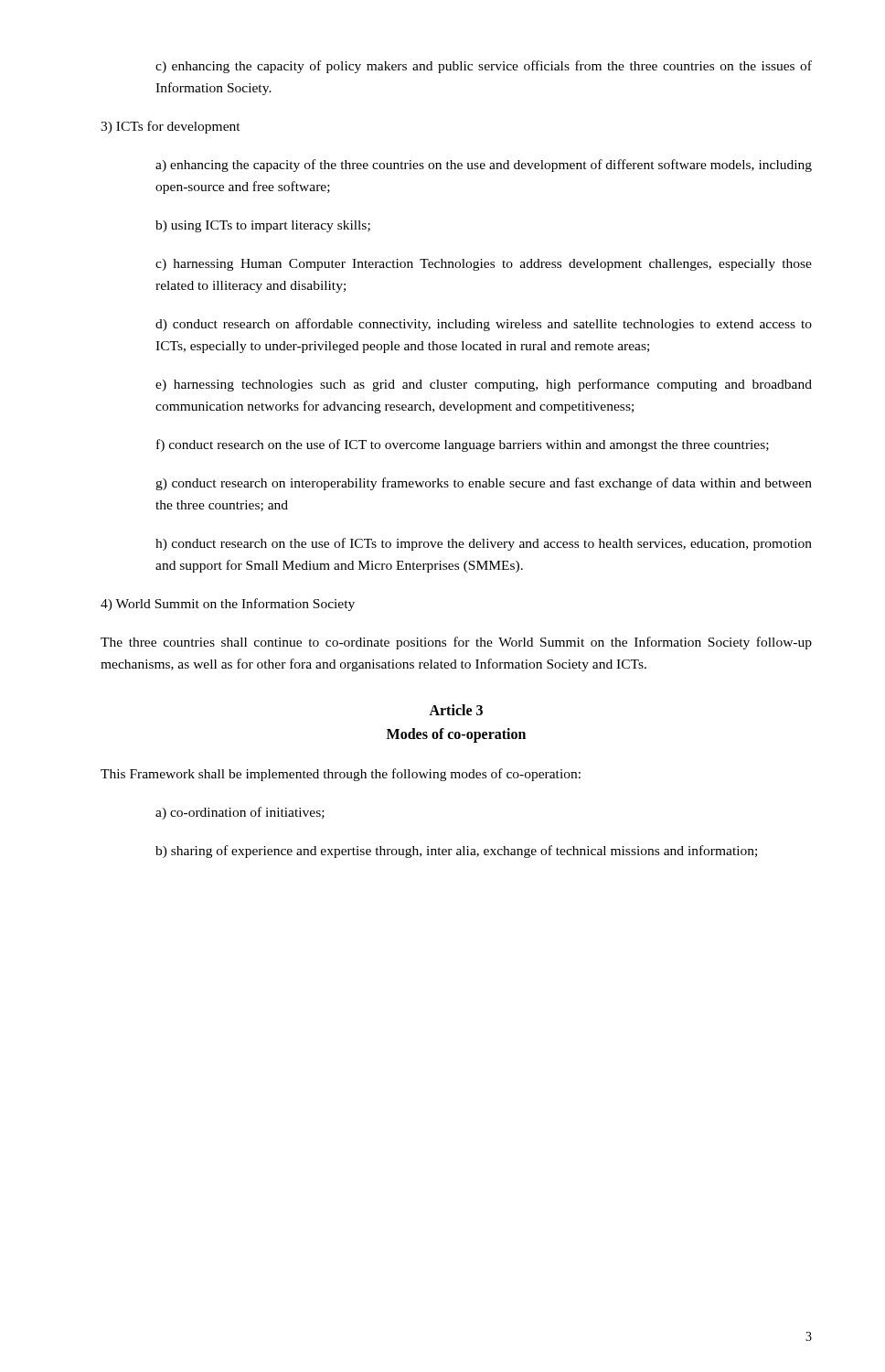Locate the text block starting "This Framework shall be implemented through the"

click(341, 774)
